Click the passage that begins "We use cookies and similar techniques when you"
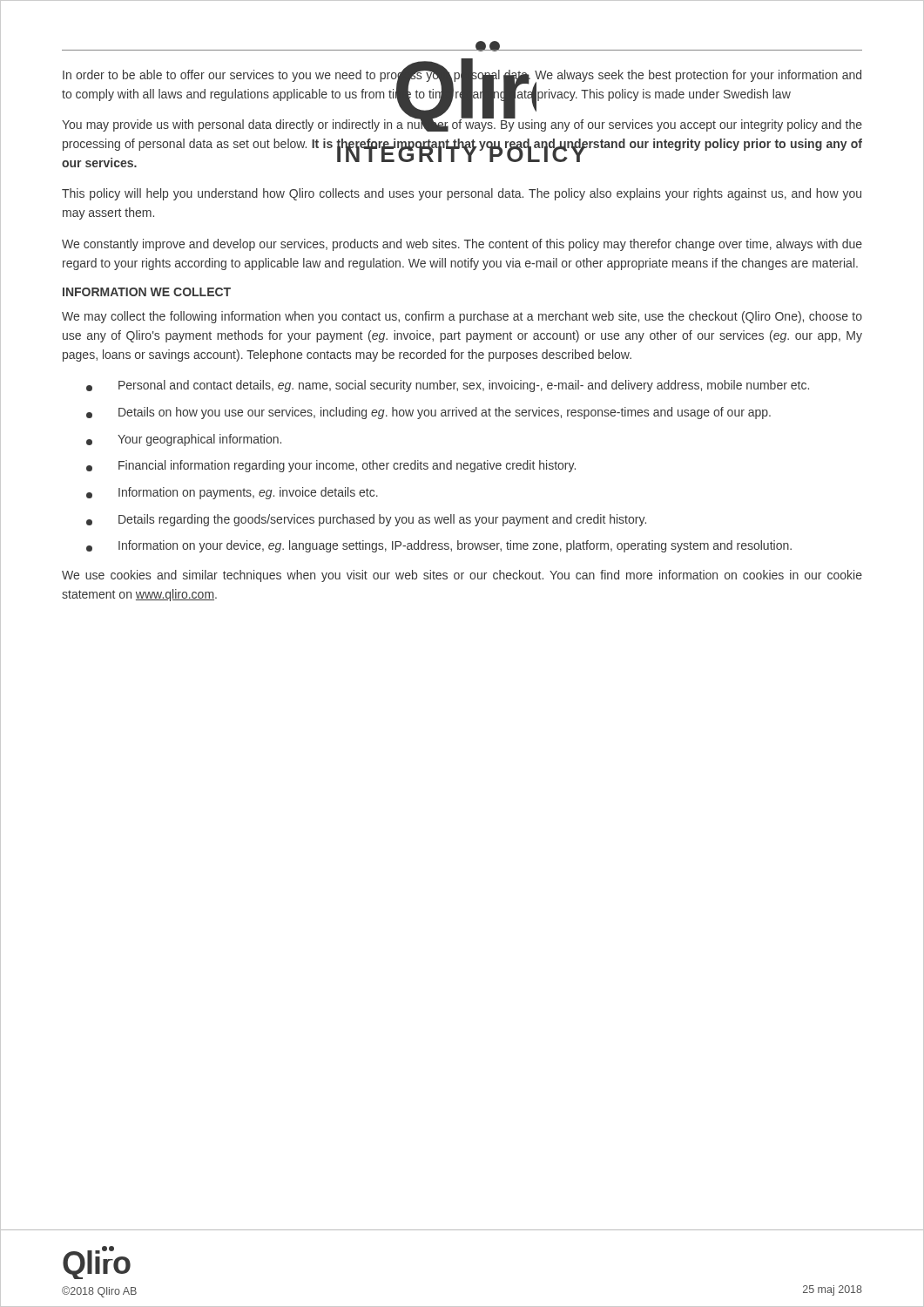Screen dimensions: 1307x924 tap(462, 585)
